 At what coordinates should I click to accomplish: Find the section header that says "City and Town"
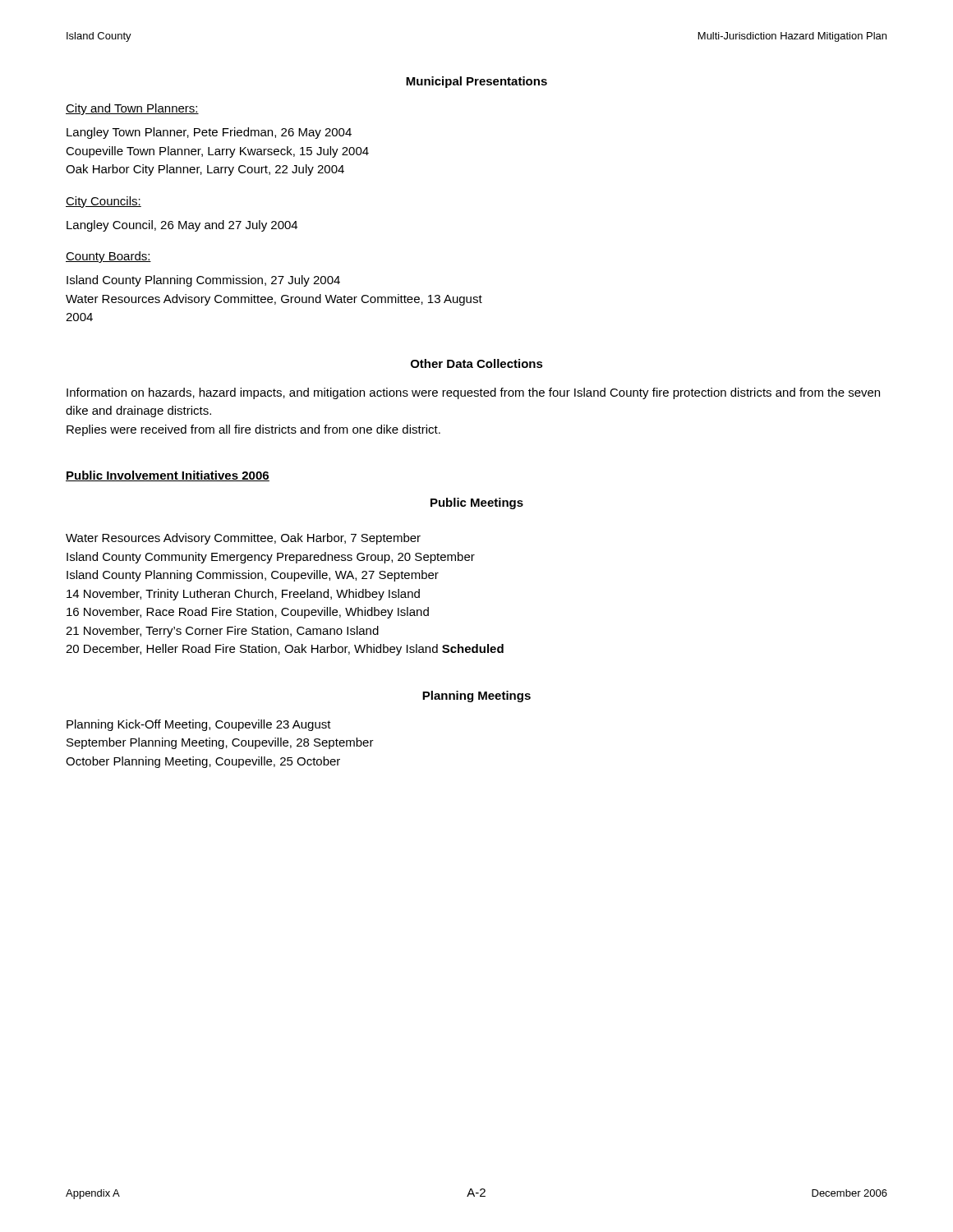tap(132, 108)
